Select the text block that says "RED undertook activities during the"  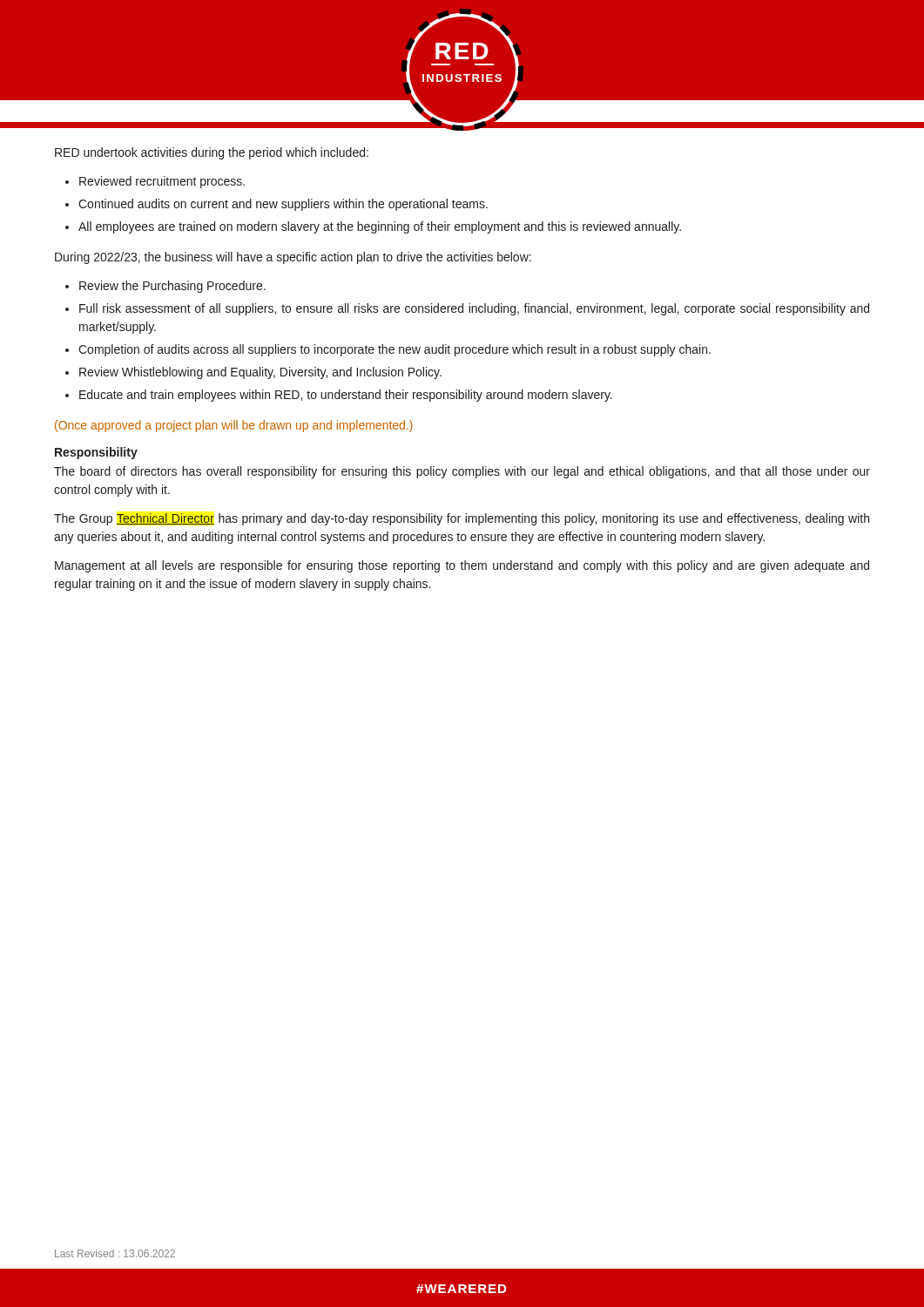[212, 153]
